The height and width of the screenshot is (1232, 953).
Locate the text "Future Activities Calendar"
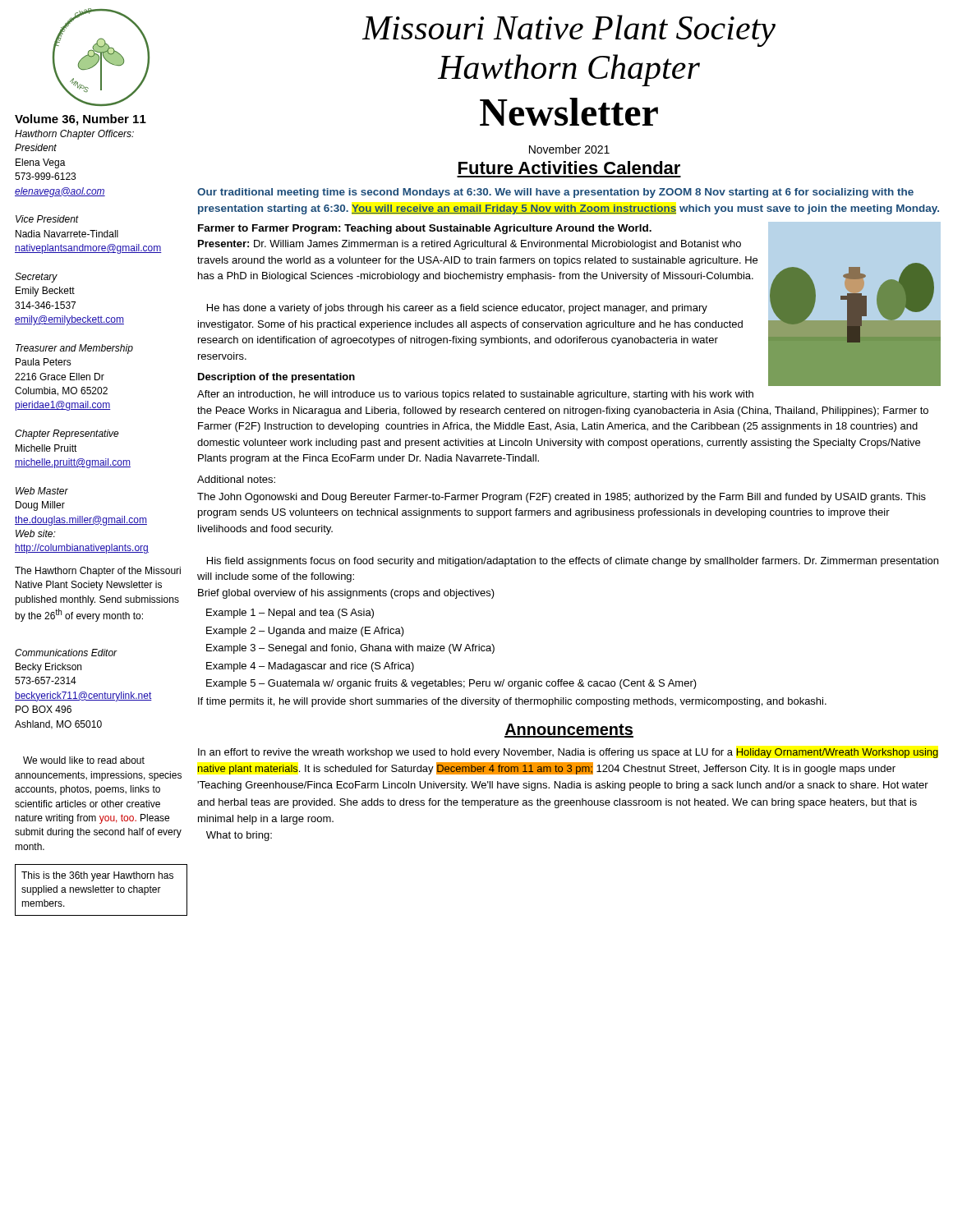[x=569, y=168]
